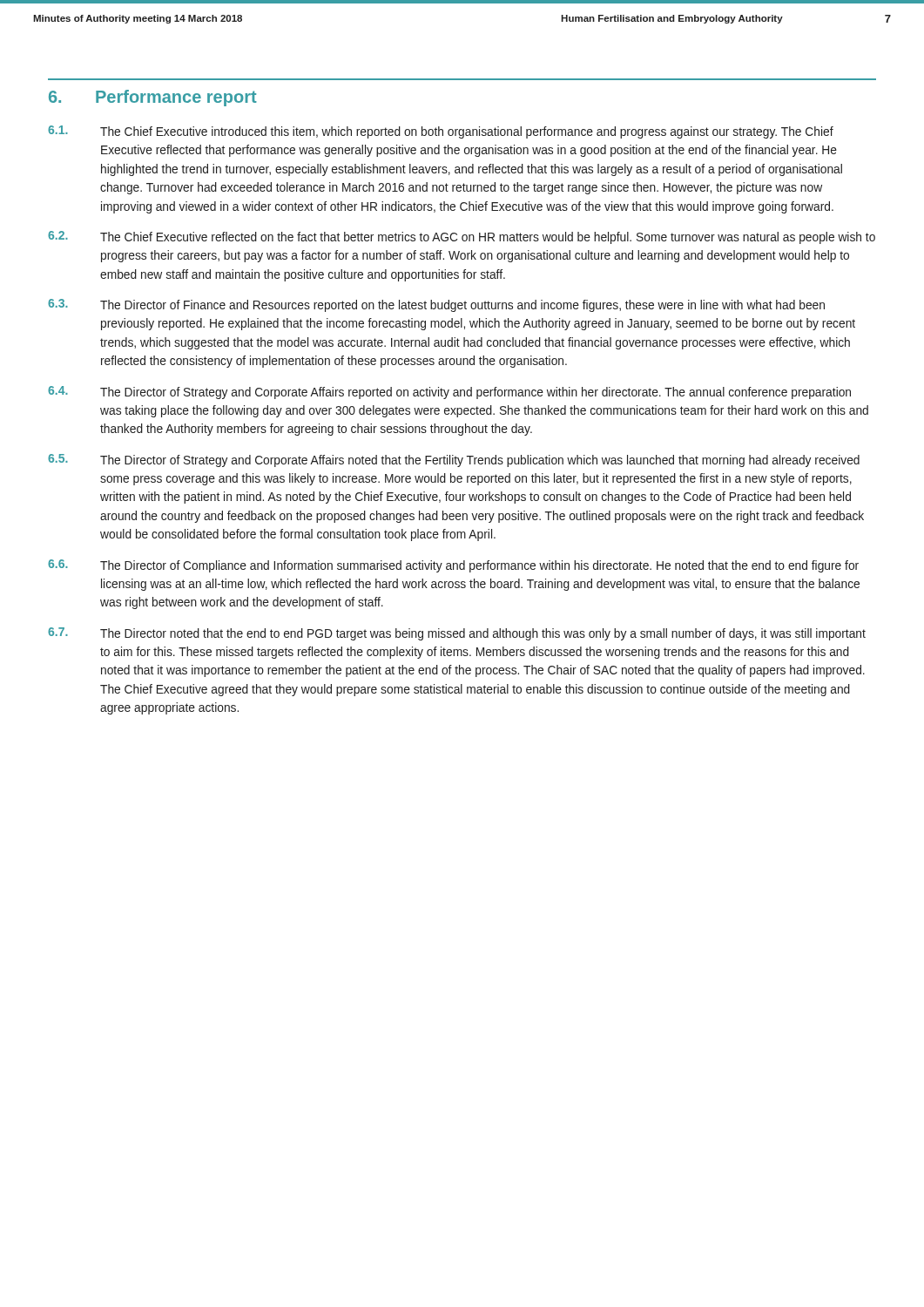Image resolution: width=924 pixels, height=1307 pixels.
Task: Locate the element starting "6.5. The Director of"
Action: (462, 498)
